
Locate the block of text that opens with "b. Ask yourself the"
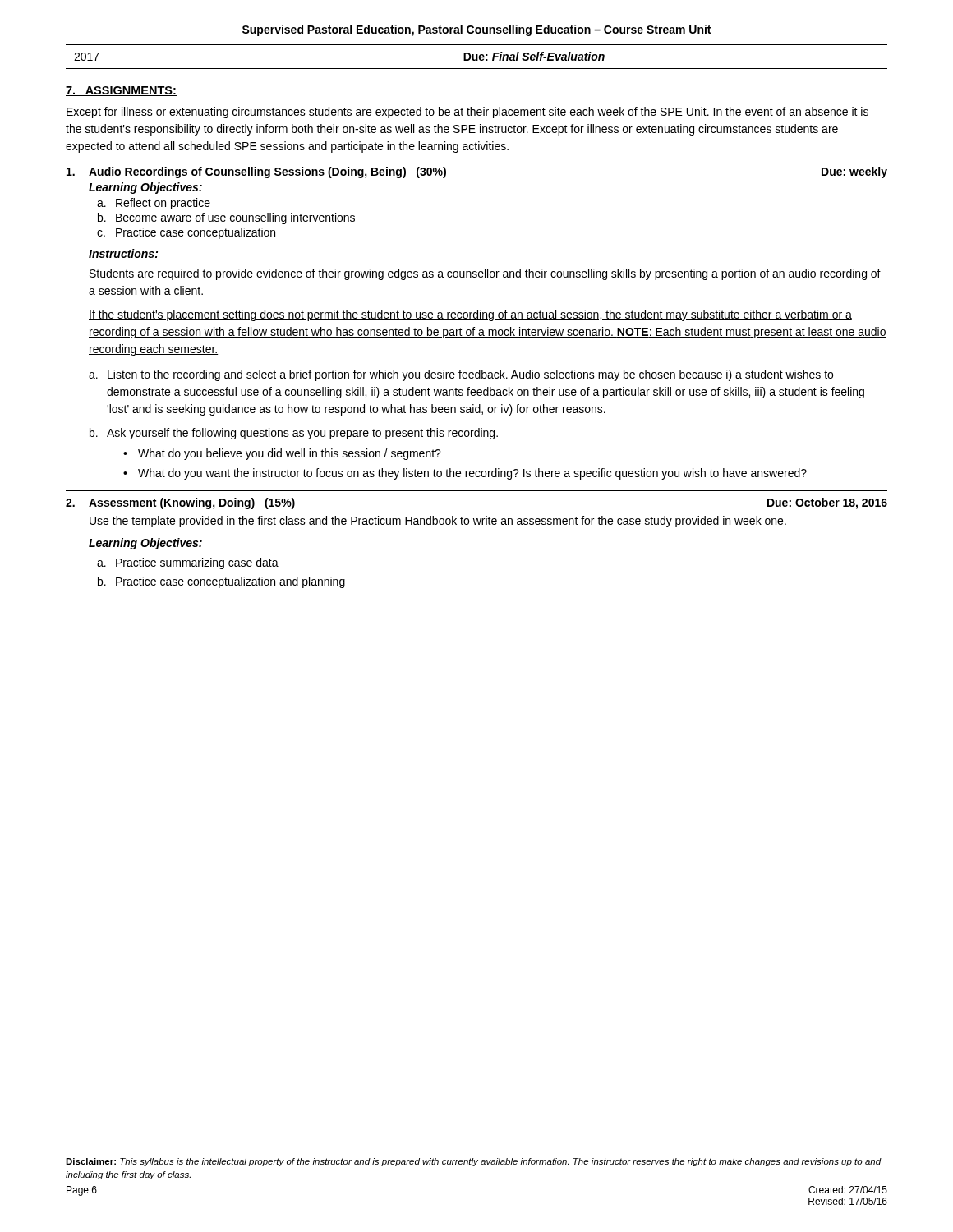(294, 434)
